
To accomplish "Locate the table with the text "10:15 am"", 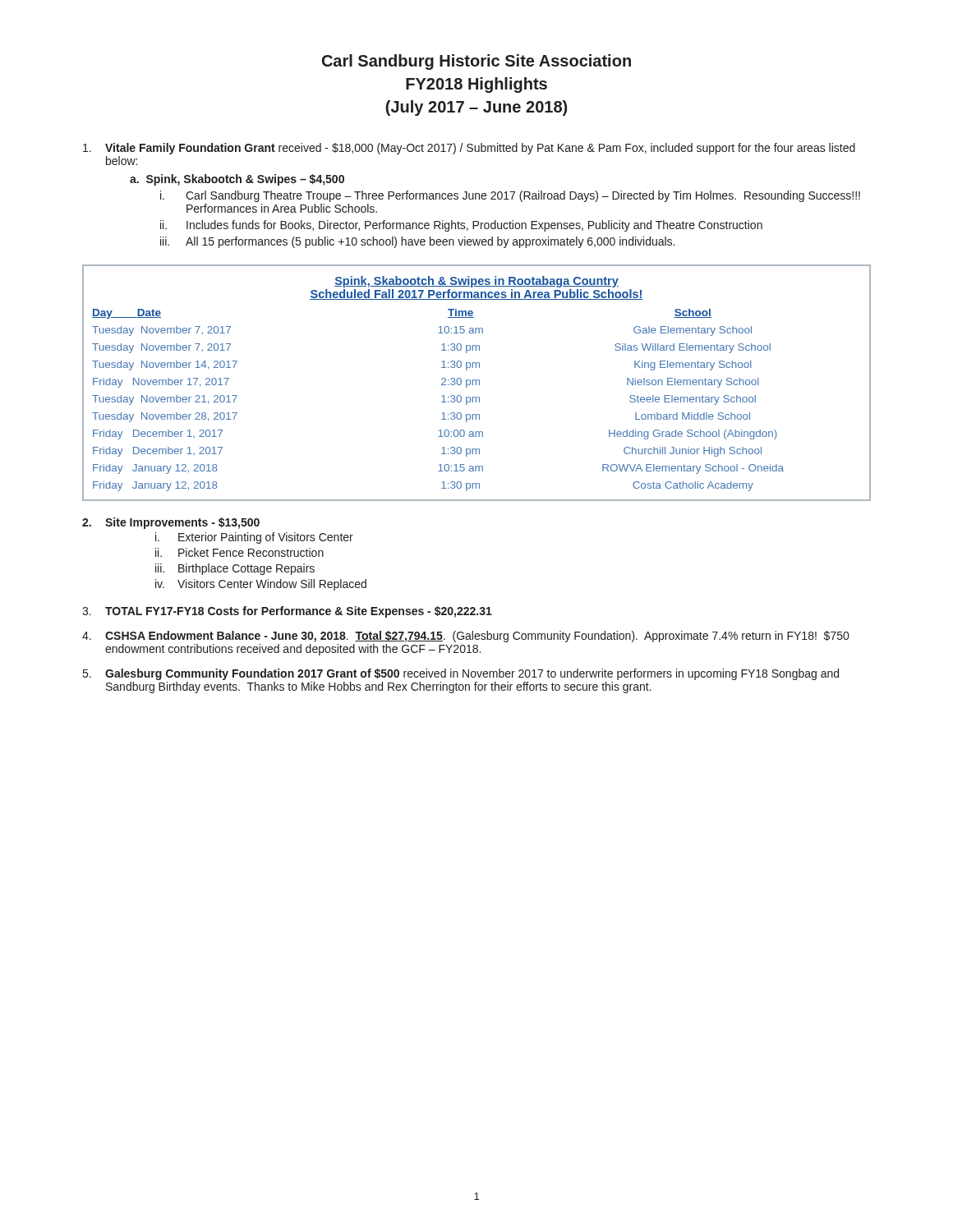I will click(476, 383).
